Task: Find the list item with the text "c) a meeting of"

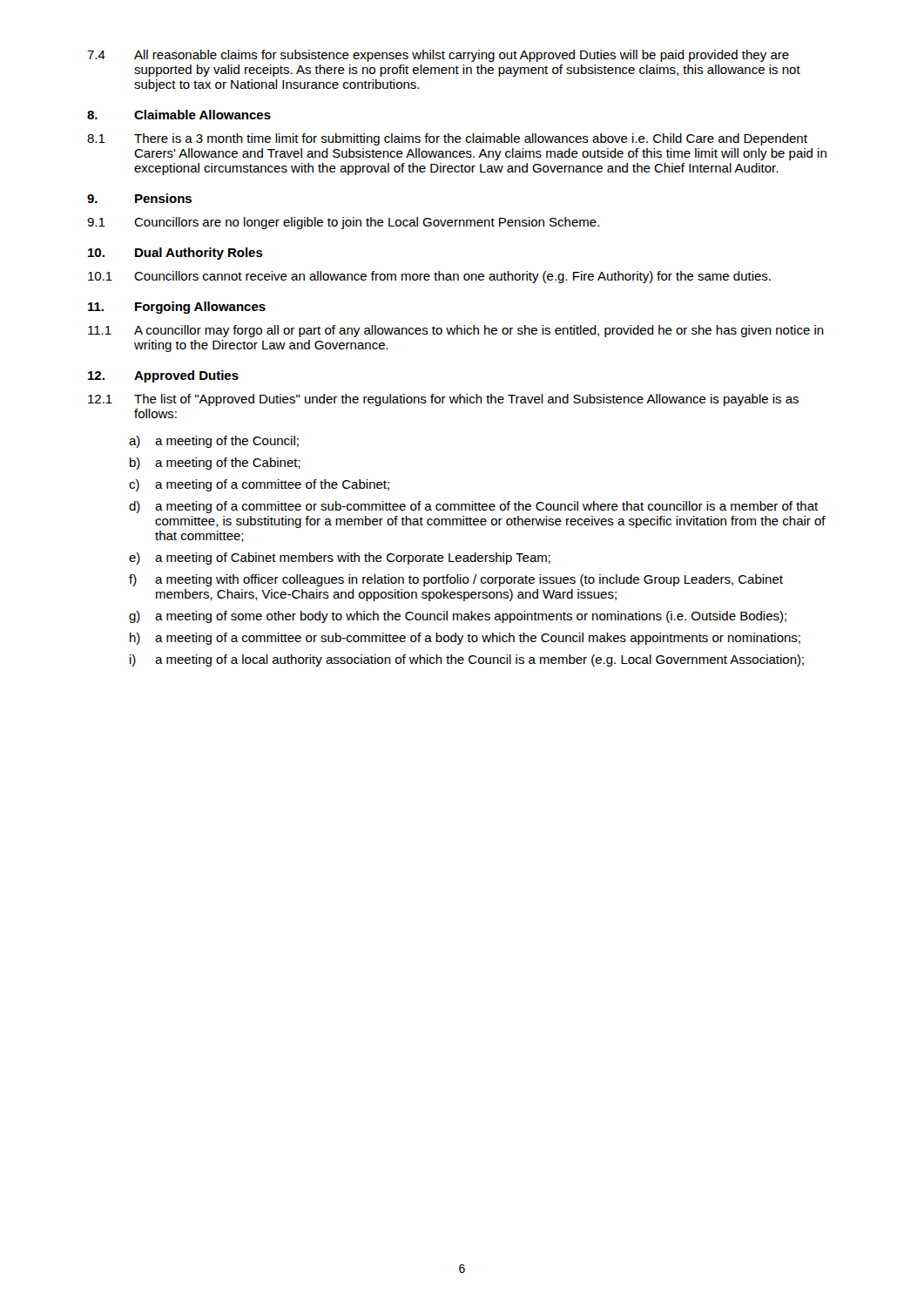Action: click(259, 485)
